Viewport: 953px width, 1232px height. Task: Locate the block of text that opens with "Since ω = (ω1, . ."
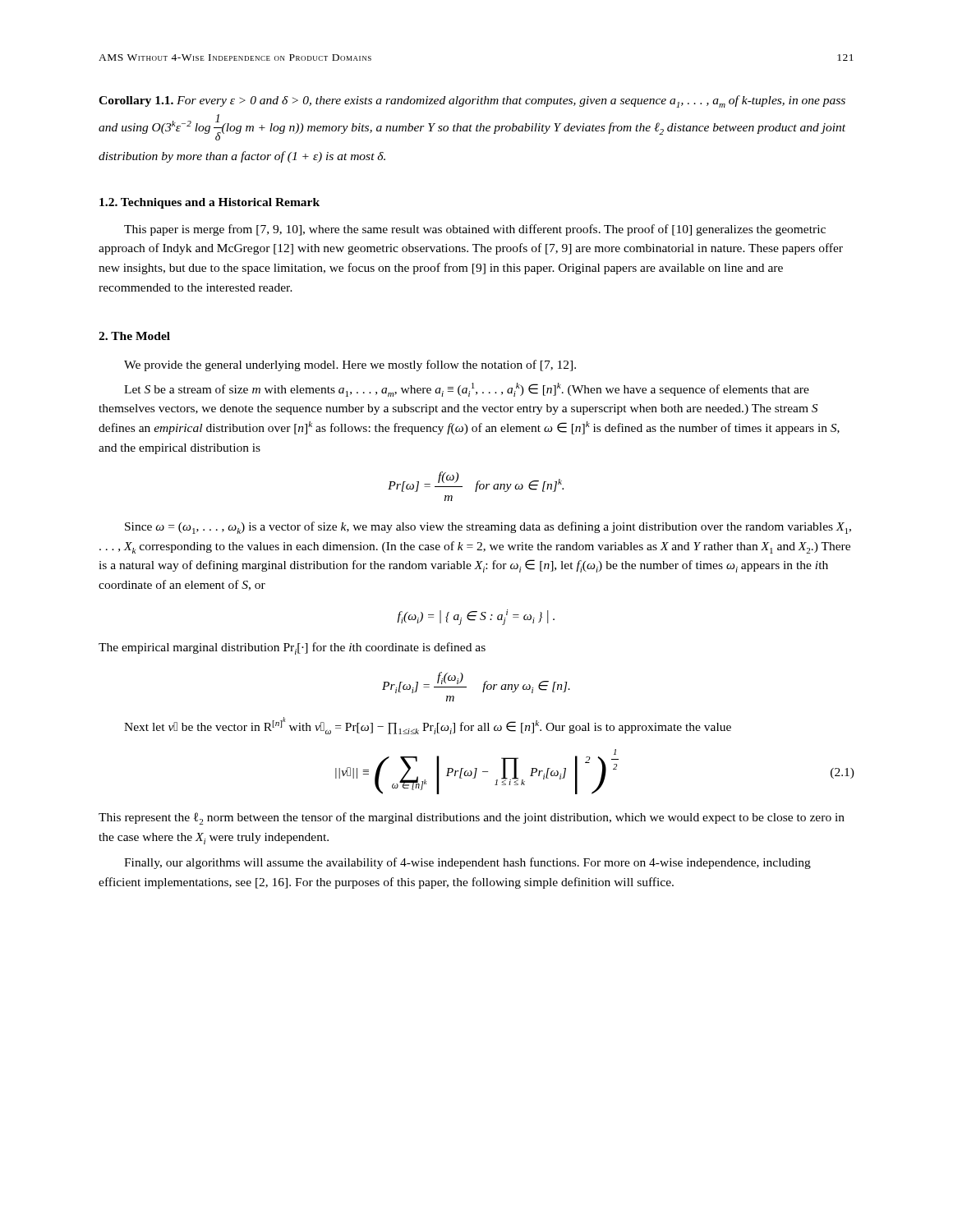tap(475, 555)
